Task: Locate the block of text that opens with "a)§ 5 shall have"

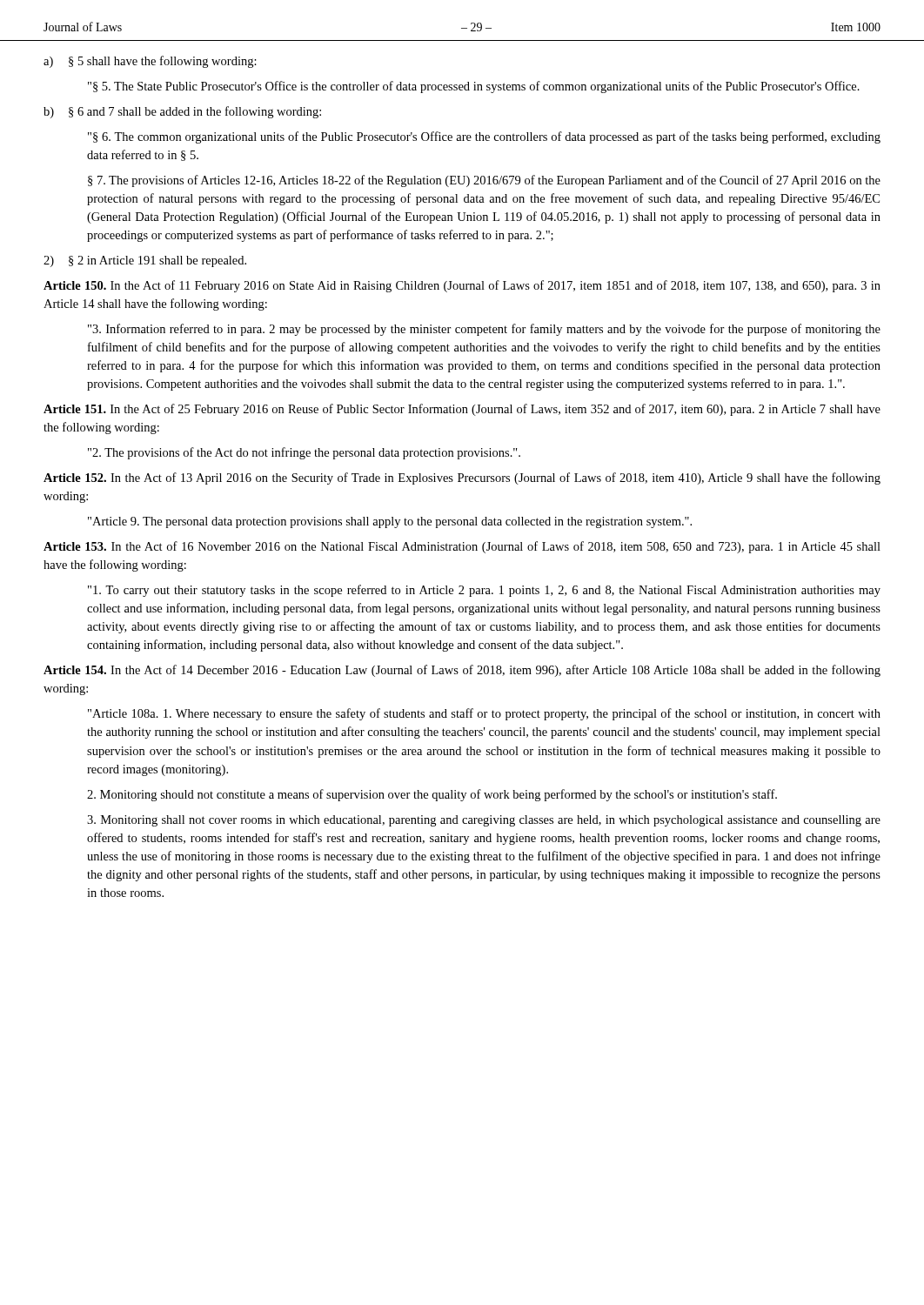Action: click(x=150, y=62)
